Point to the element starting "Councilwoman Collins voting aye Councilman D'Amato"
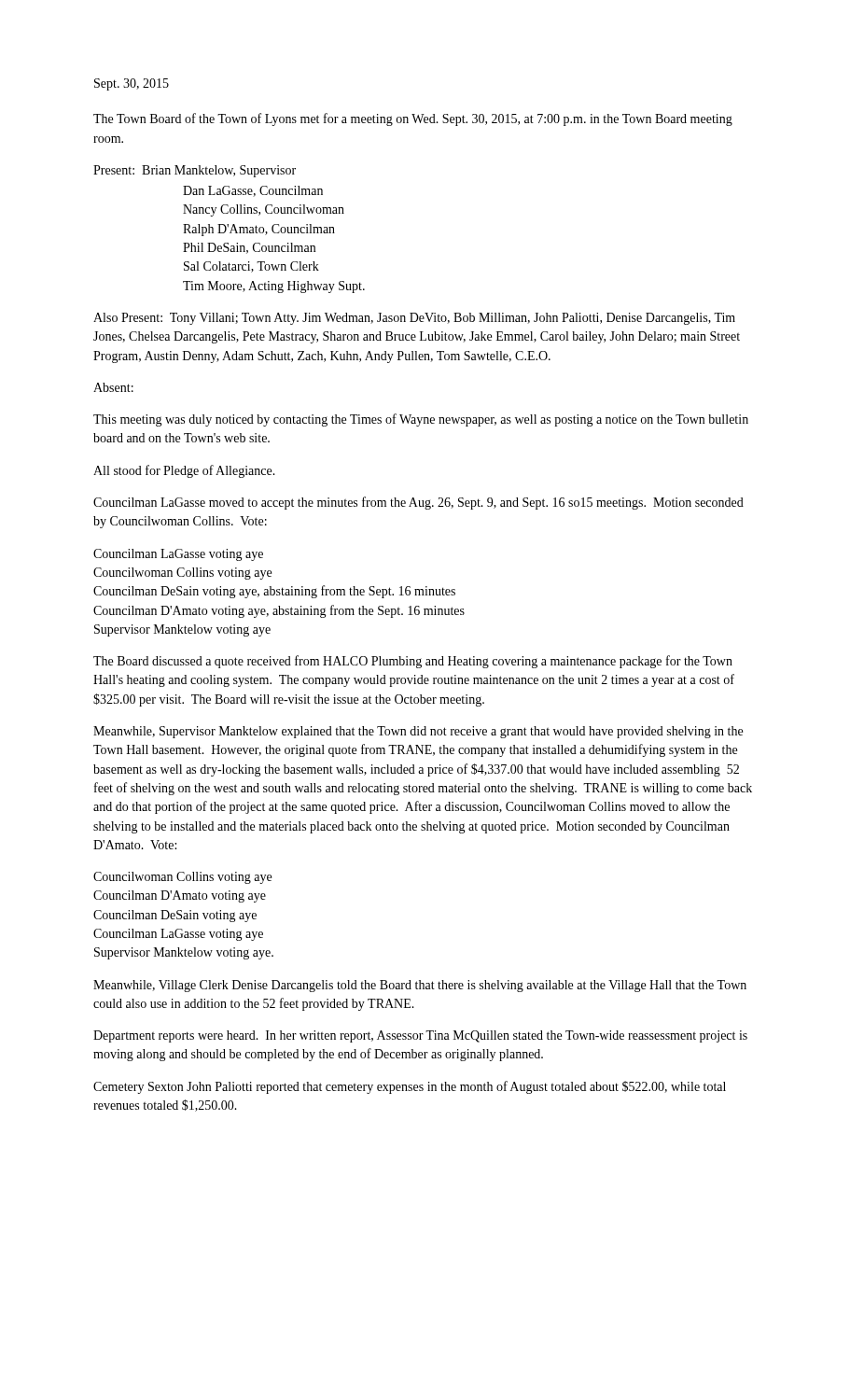This screenshot has height=1400, width=850. point(182,878)
